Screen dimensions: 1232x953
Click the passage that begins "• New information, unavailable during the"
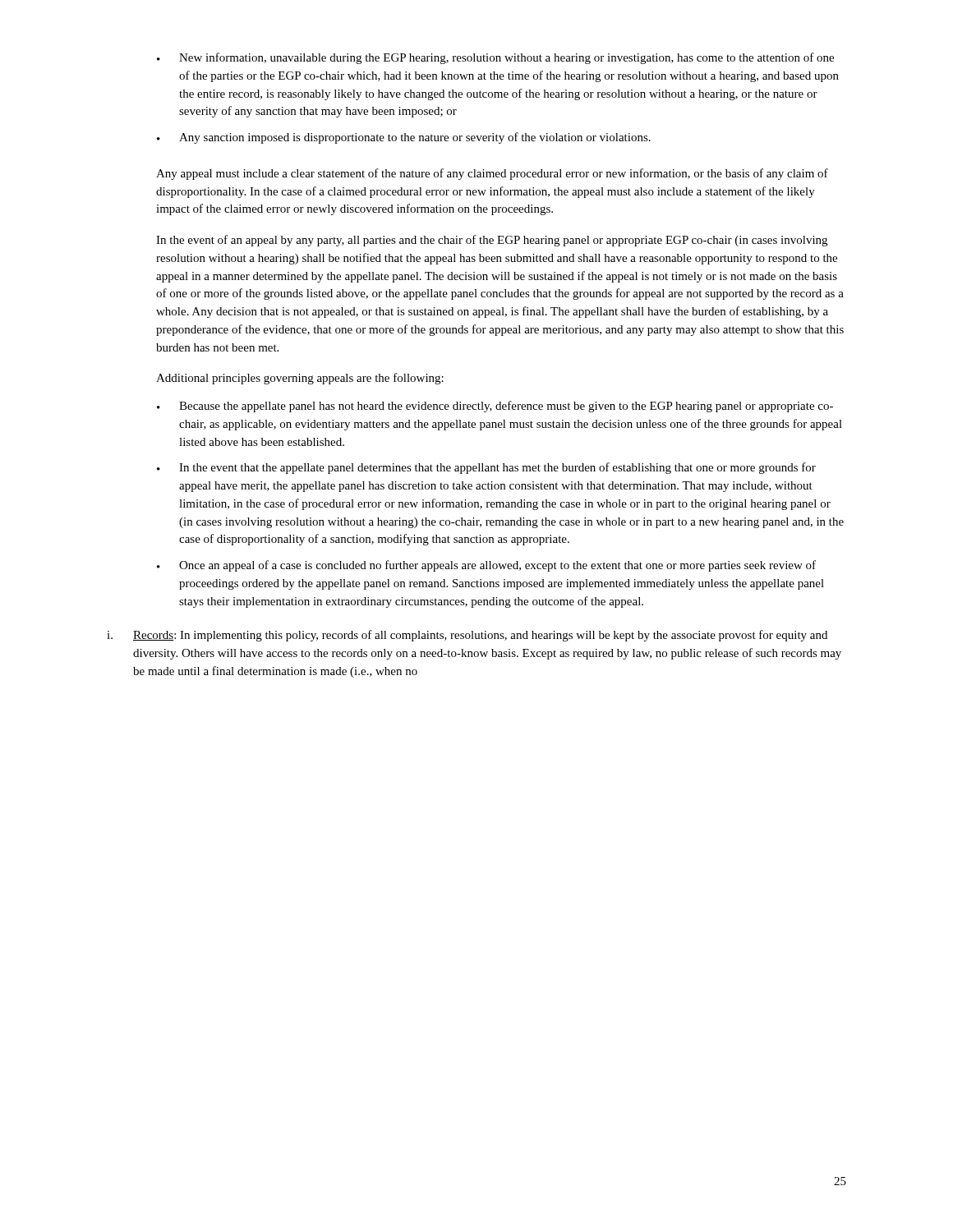pyautogui.click(x=501, y=85)
